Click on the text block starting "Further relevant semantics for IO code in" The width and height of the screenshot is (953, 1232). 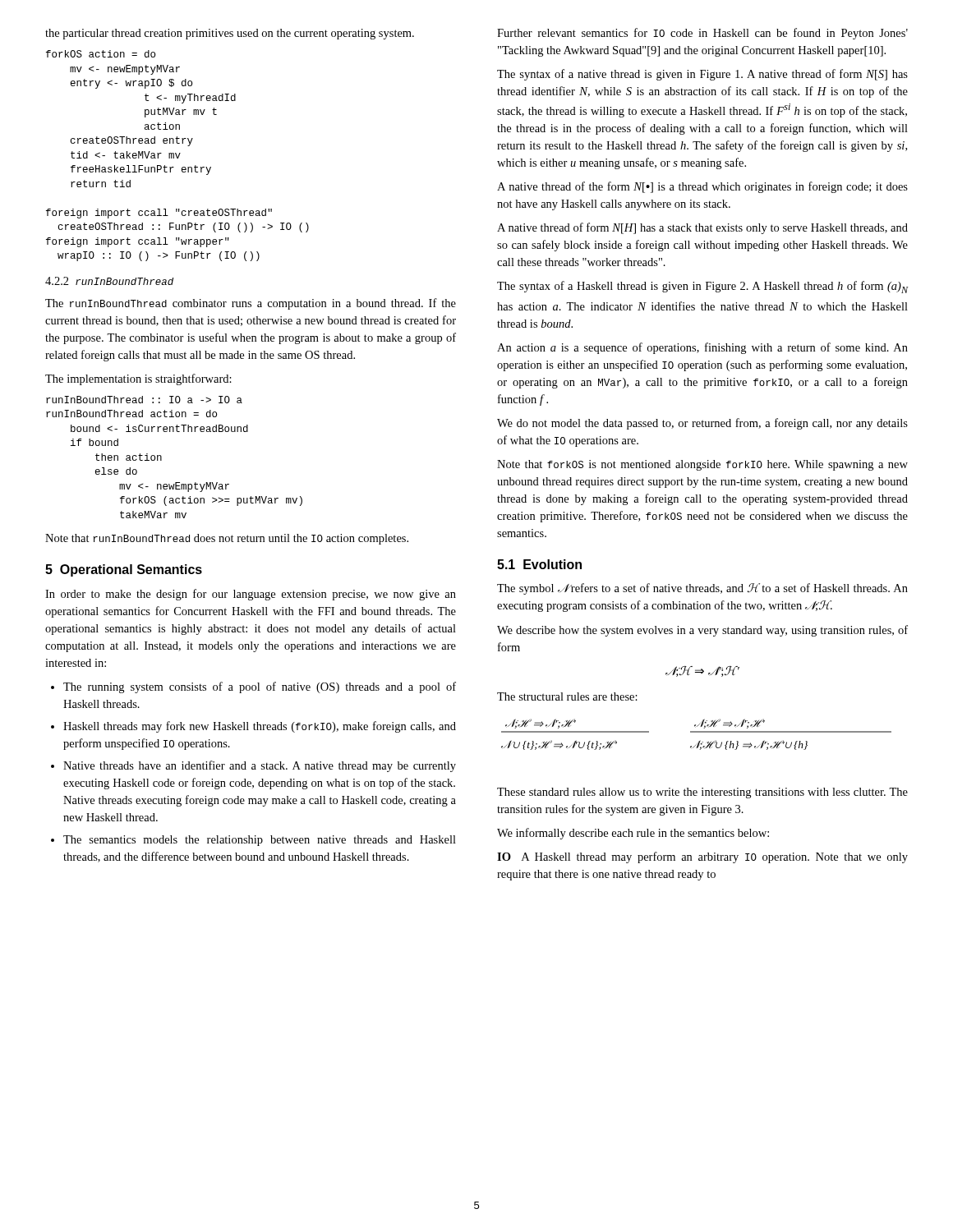pos(702,42)
